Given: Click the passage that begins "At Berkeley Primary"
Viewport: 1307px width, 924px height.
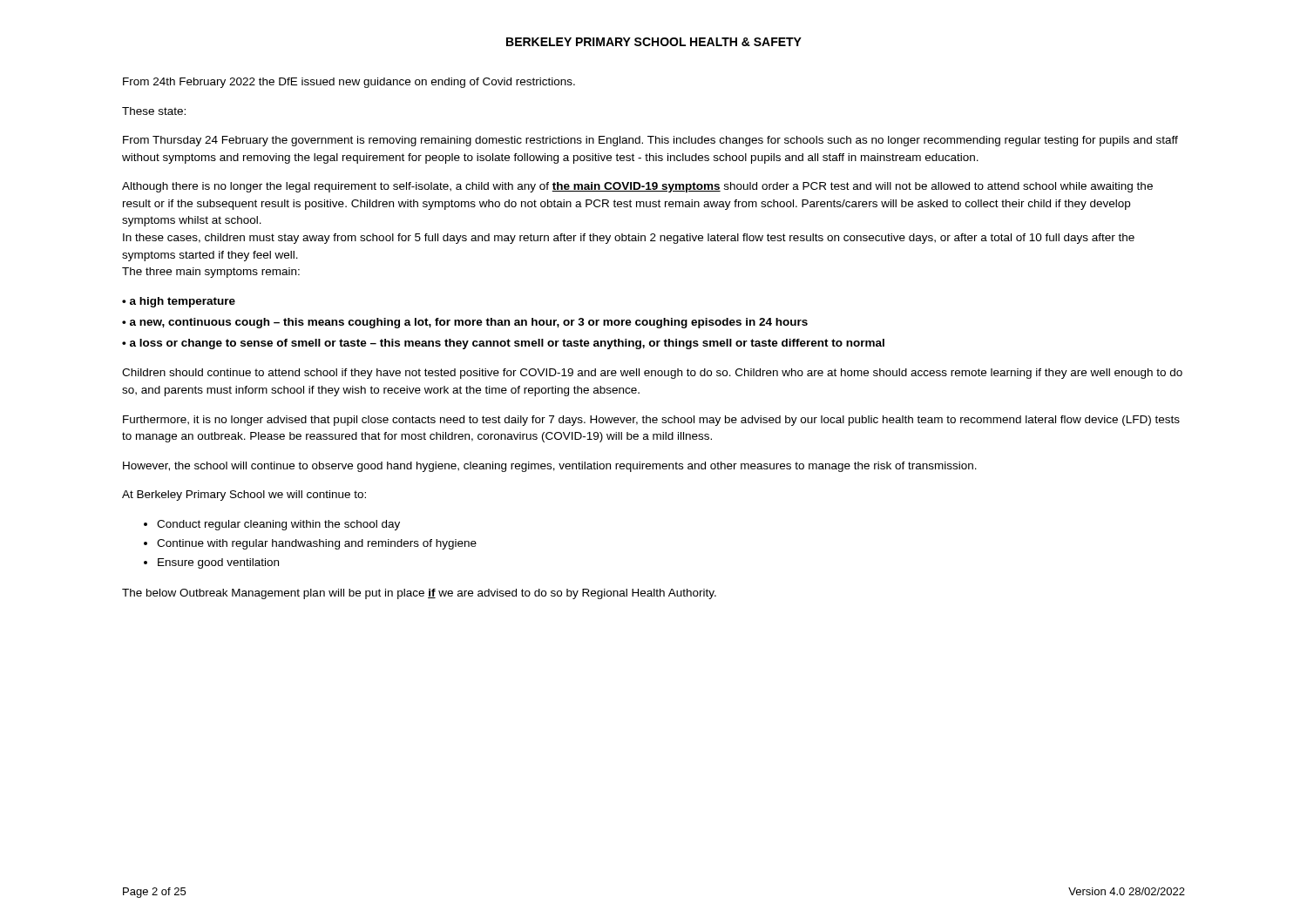Looking at the screenshot, I should (245, 494).
